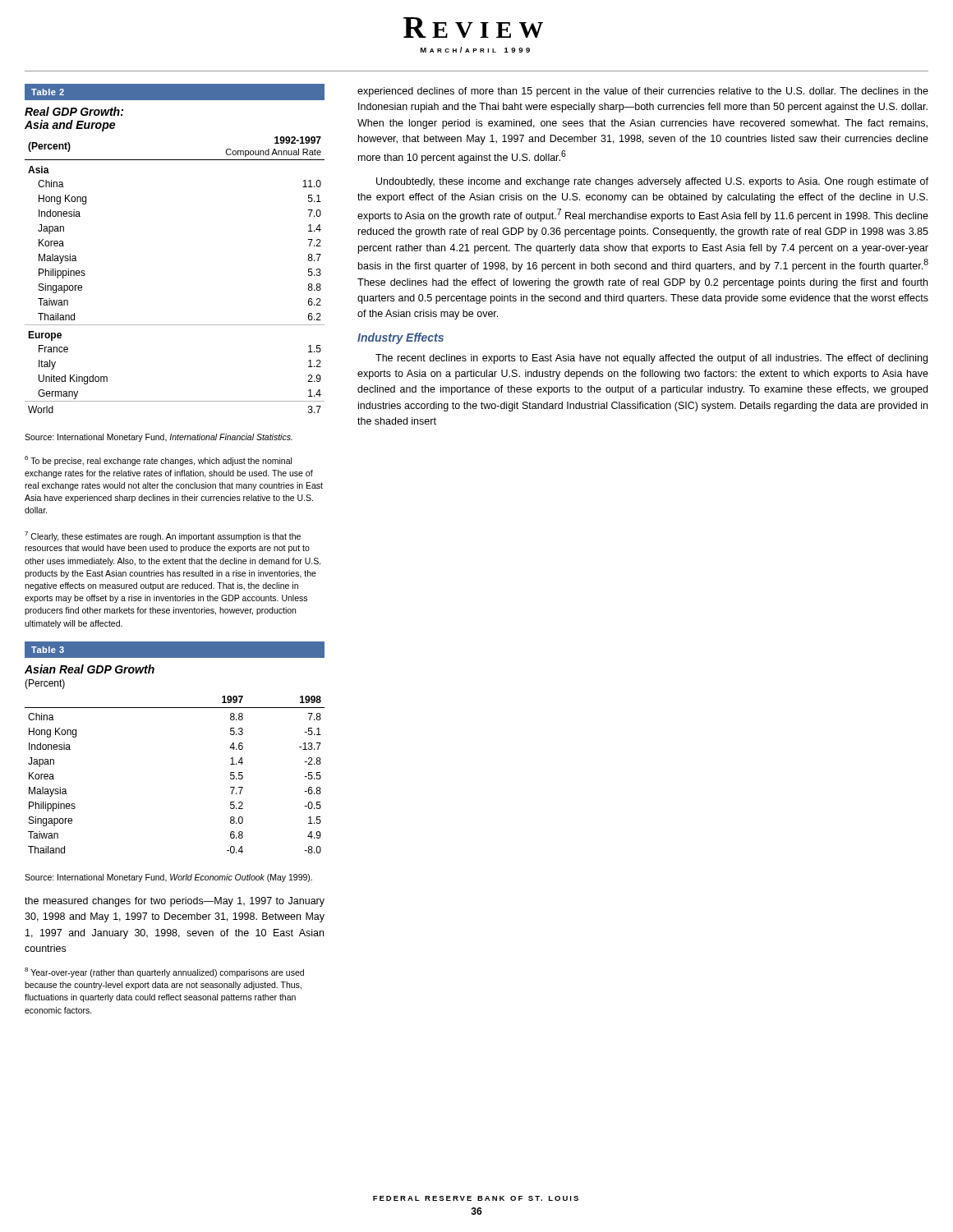Point to the block starting "6 To be precise, real exchange rate changes,"

click(174, 485)
